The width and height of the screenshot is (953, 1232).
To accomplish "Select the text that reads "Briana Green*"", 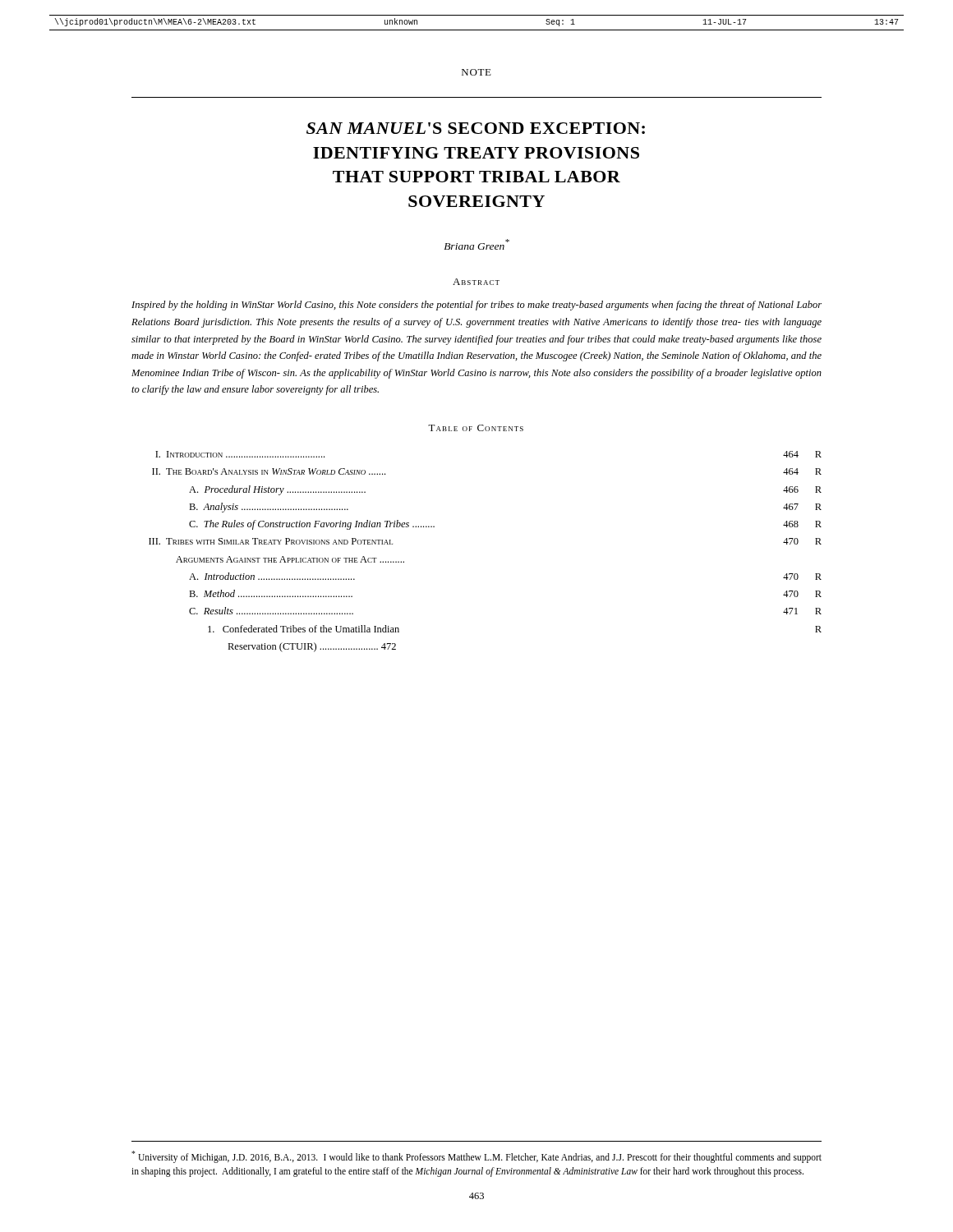I will point(476,244).
